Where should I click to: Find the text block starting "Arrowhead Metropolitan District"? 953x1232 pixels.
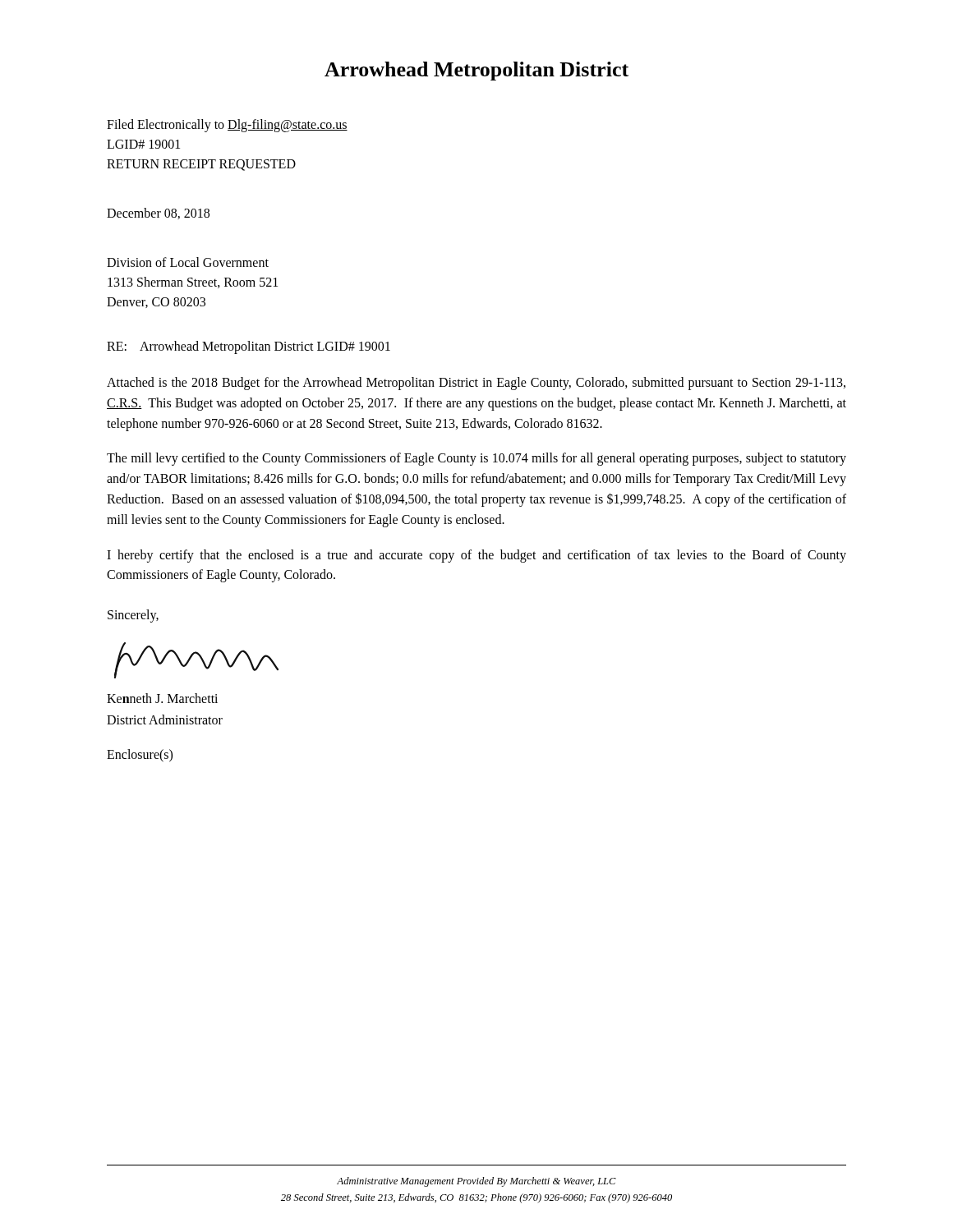click(476, 70)
